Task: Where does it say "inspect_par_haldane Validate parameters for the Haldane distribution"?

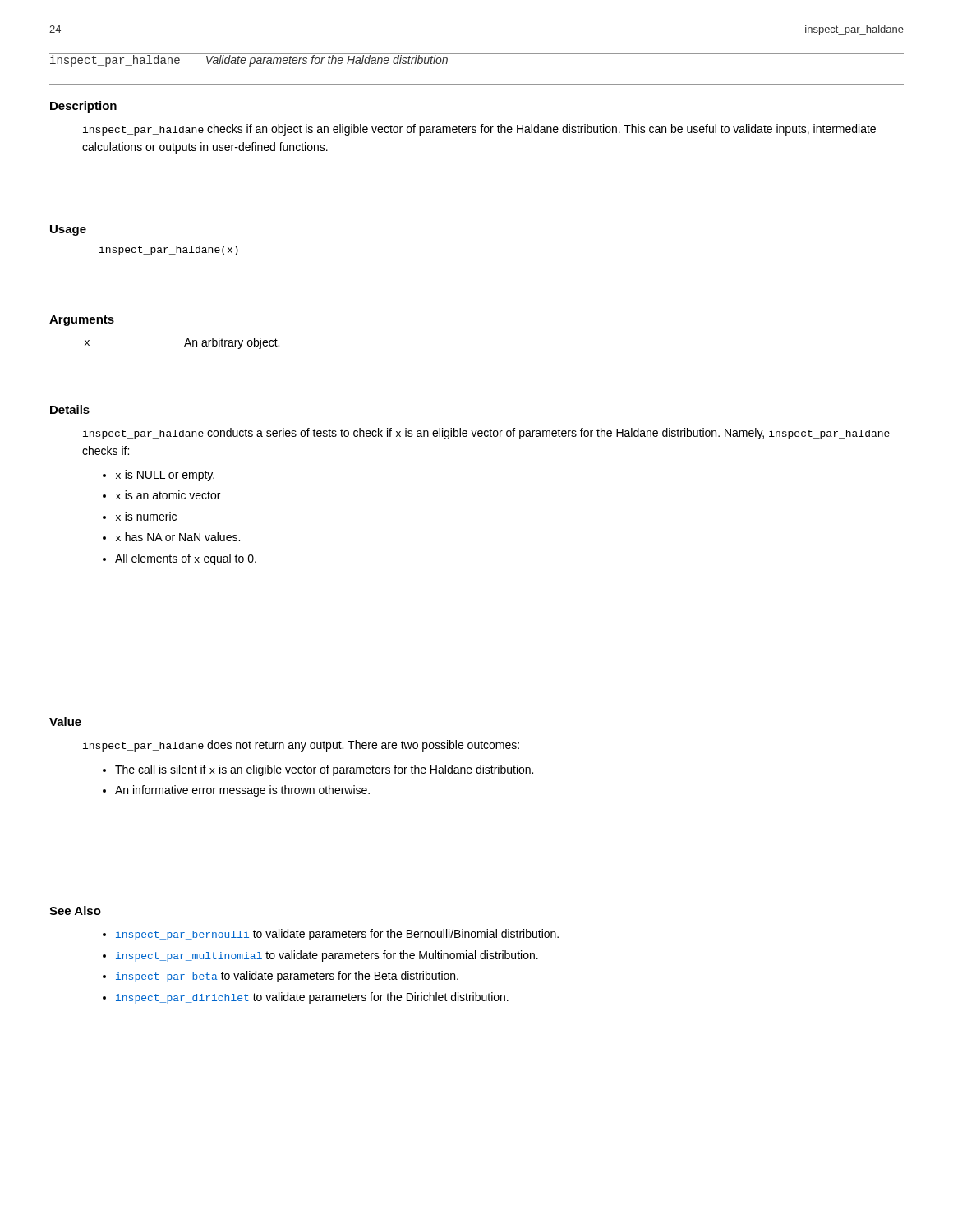Action: (249, 60)
